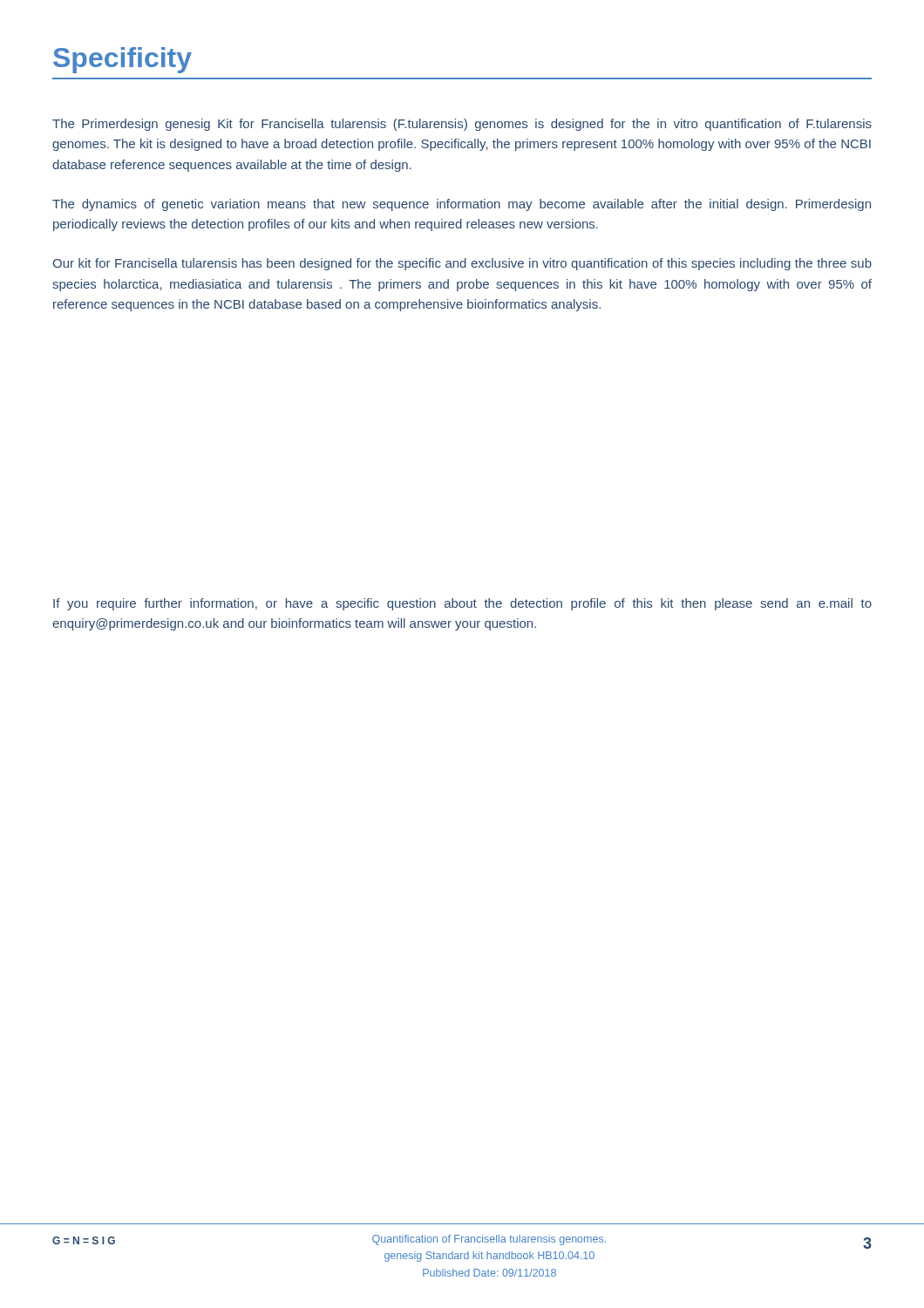
Task: Select the title
Action: [x=462, y=61]
